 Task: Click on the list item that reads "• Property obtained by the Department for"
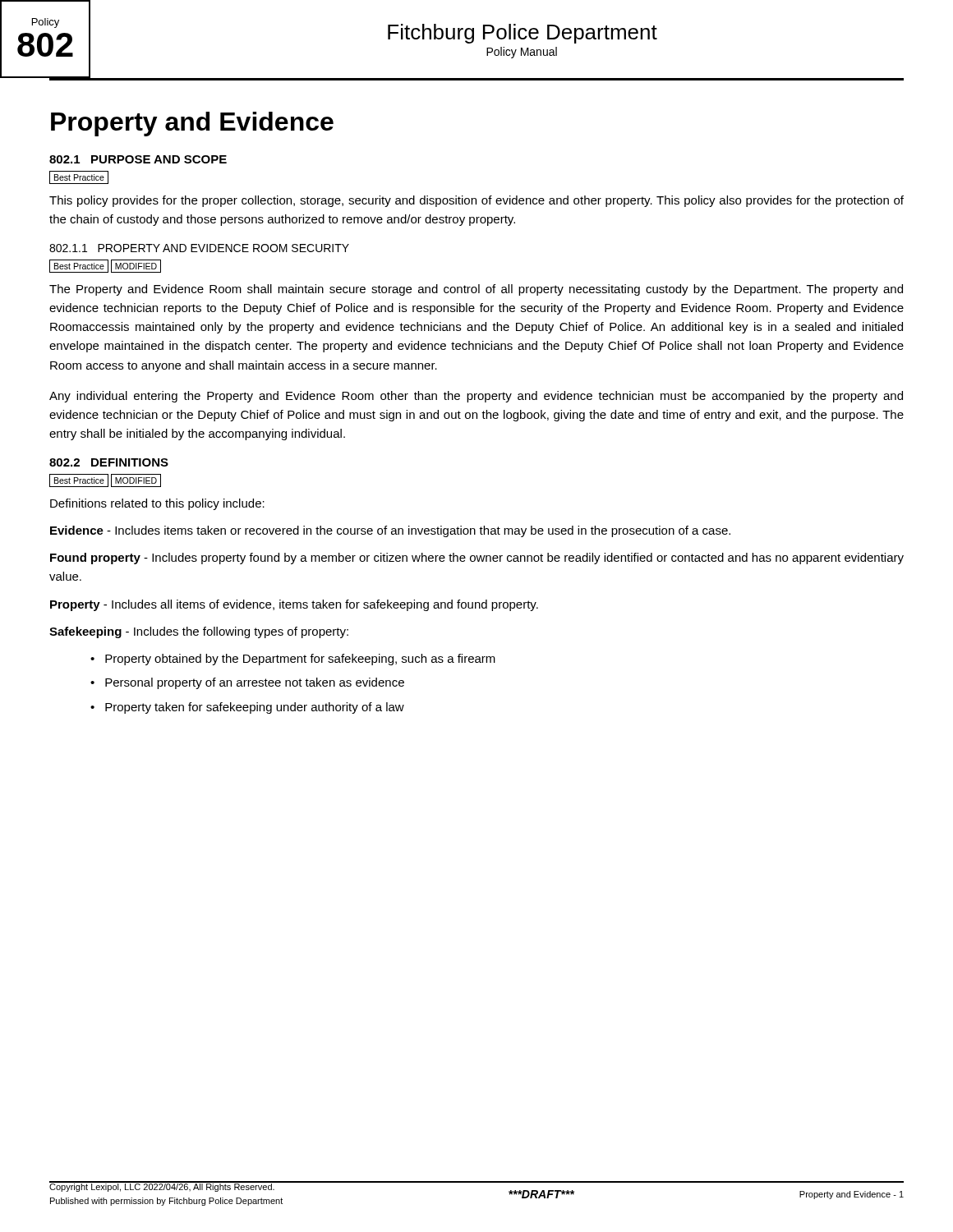click(293, 658)
